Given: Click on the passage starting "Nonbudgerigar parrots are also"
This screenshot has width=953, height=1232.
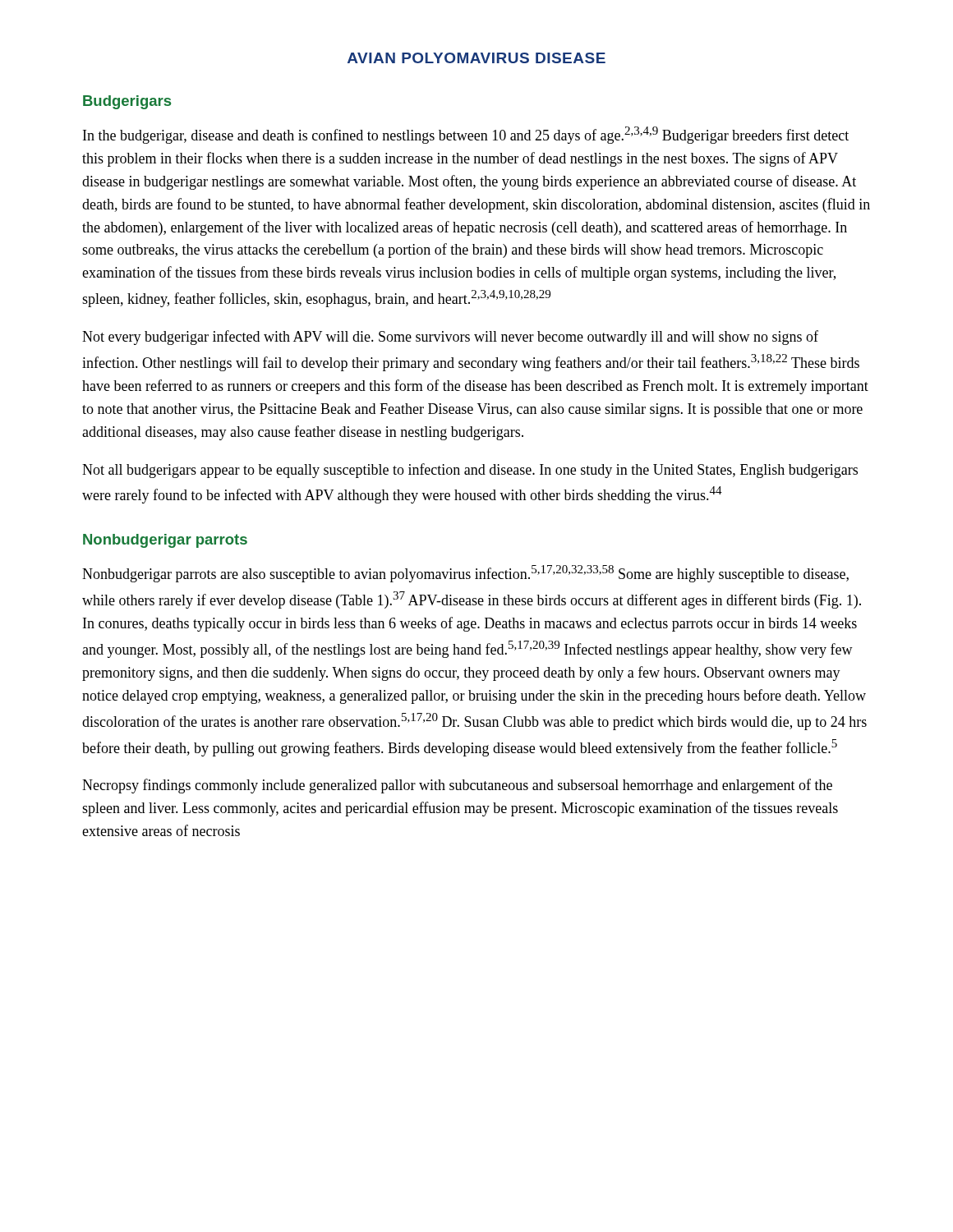Looking at the screenshot, I should [x=475, y=659].
